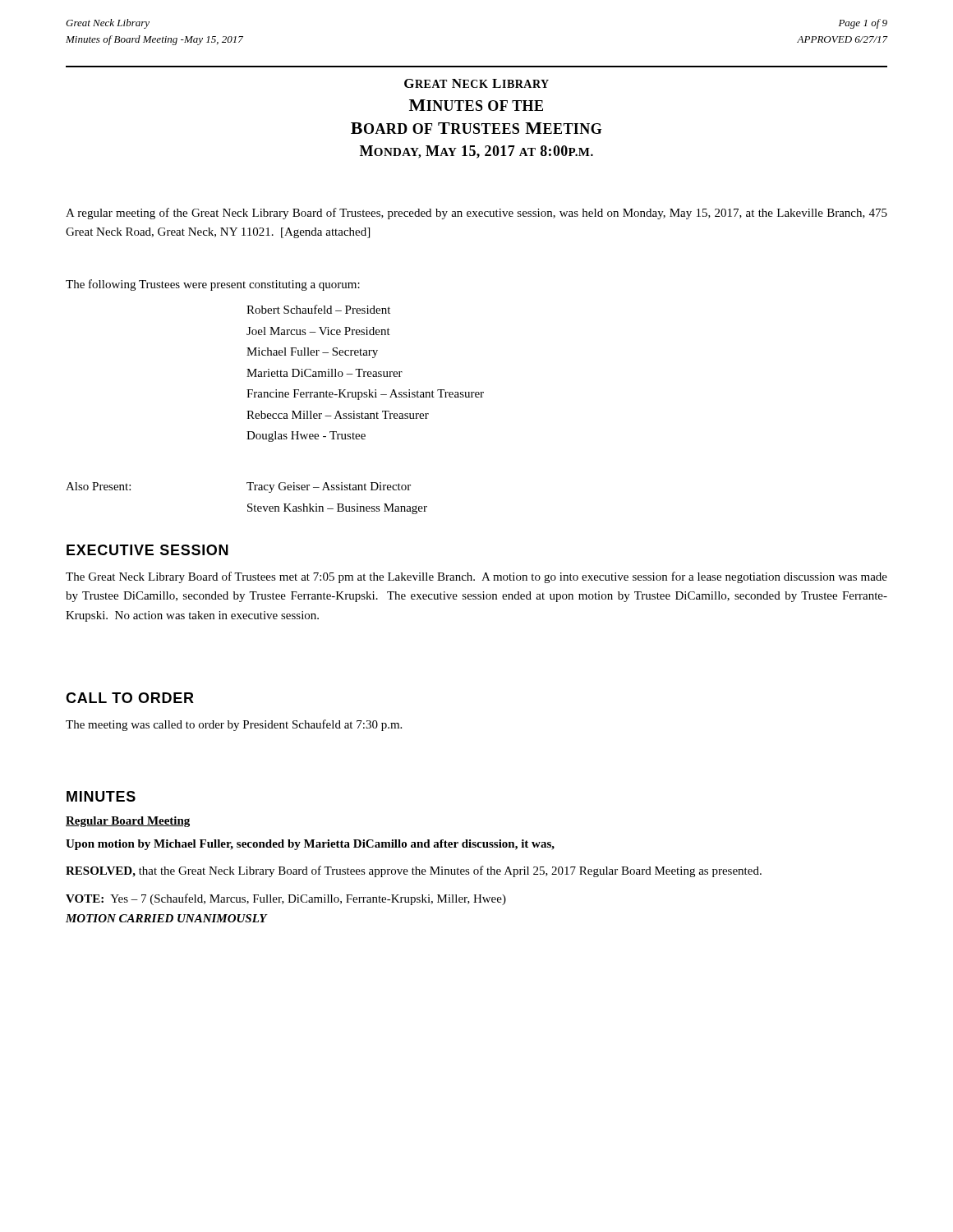The width and height of the screenshot is (953, 1232).
Task: Locate the block of text that opens with "Francine Ferrante-Krupski – Assistant"
Action: pyautogui.click(x=365, y=393)
